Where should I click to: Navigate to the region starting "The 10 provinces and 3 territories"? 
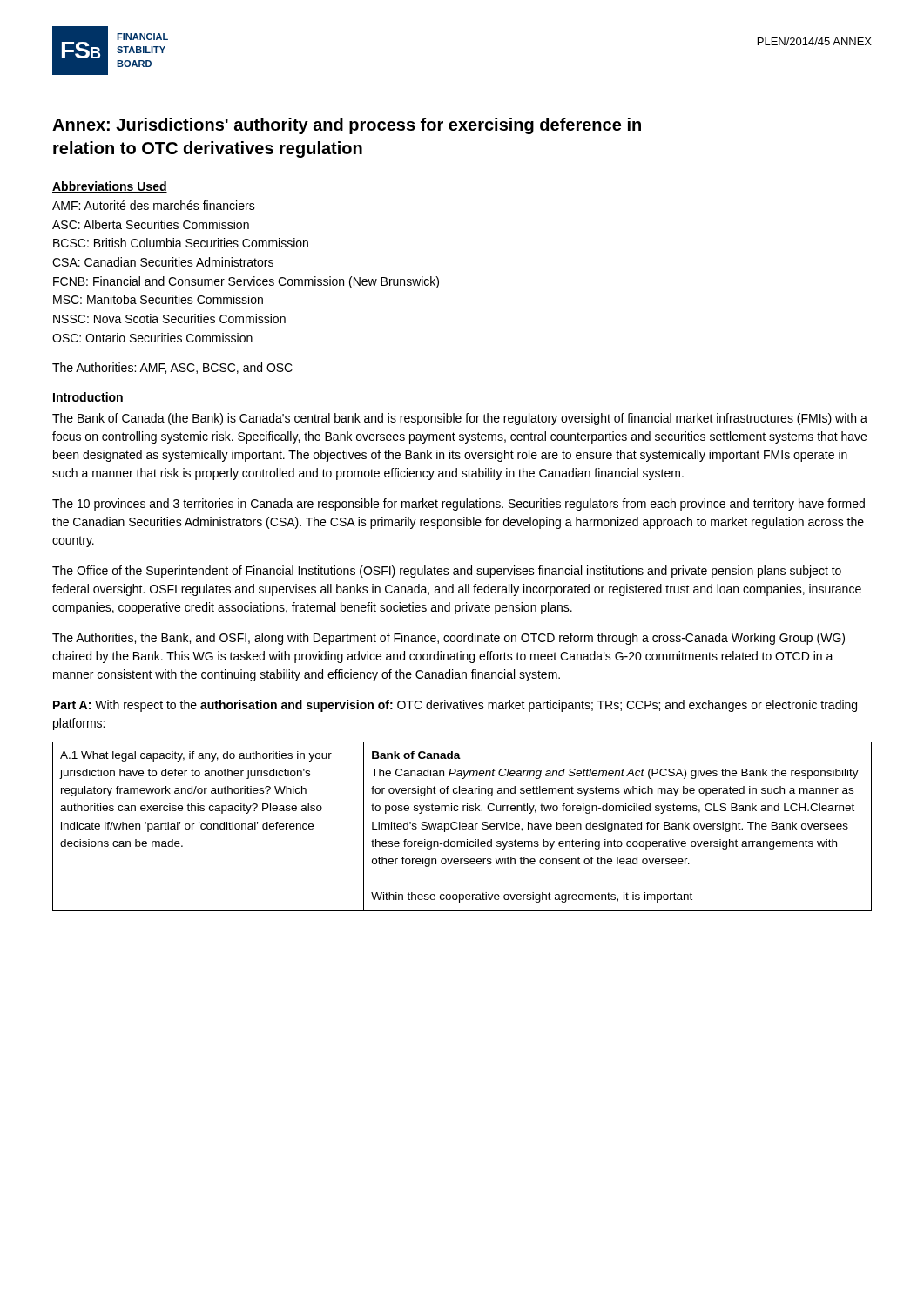[459, 521]
